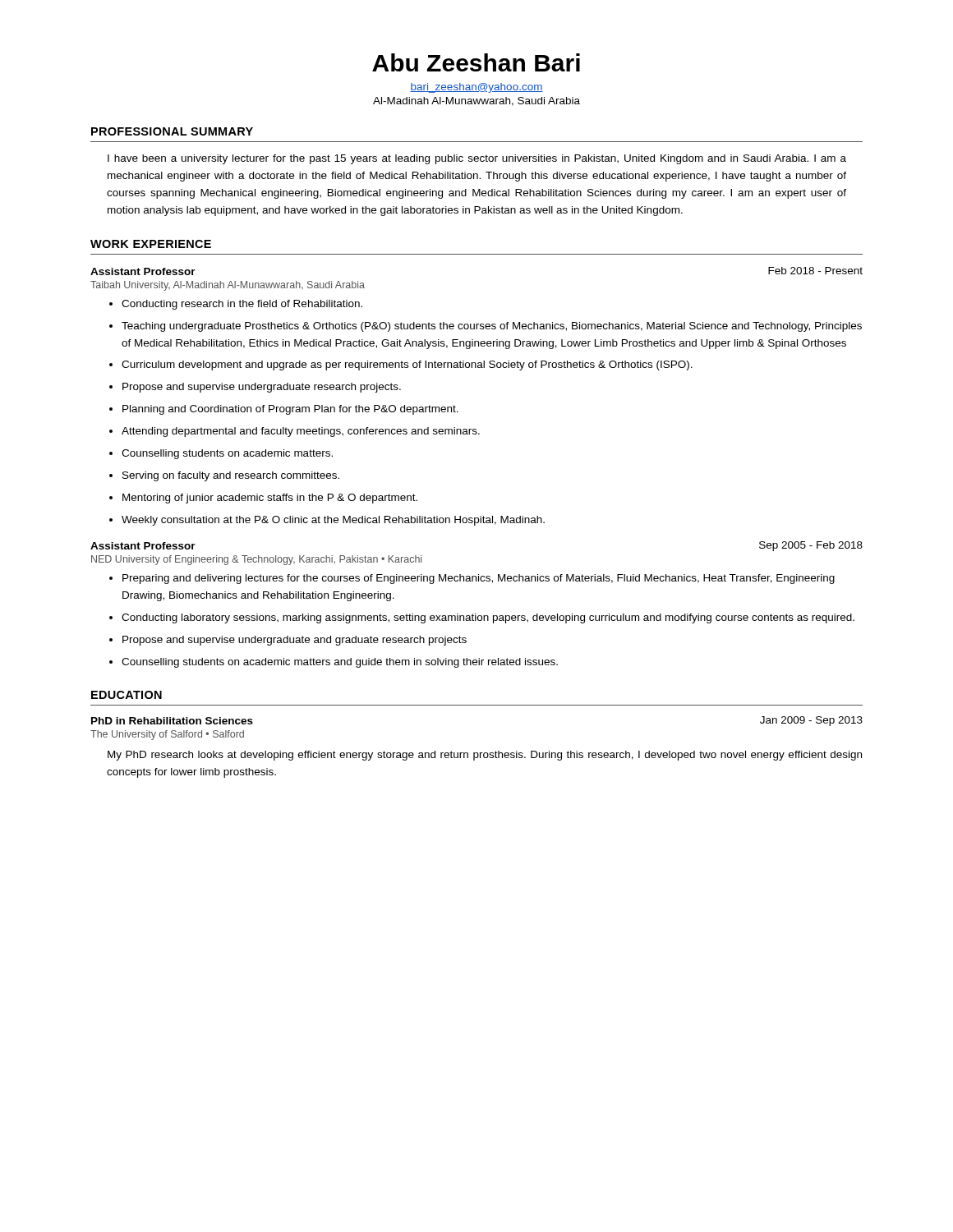Point to the text block starting "Propose and supervise undergraduate research projects."
This screenshot has height=1232, width=953.
coord(255,388)
